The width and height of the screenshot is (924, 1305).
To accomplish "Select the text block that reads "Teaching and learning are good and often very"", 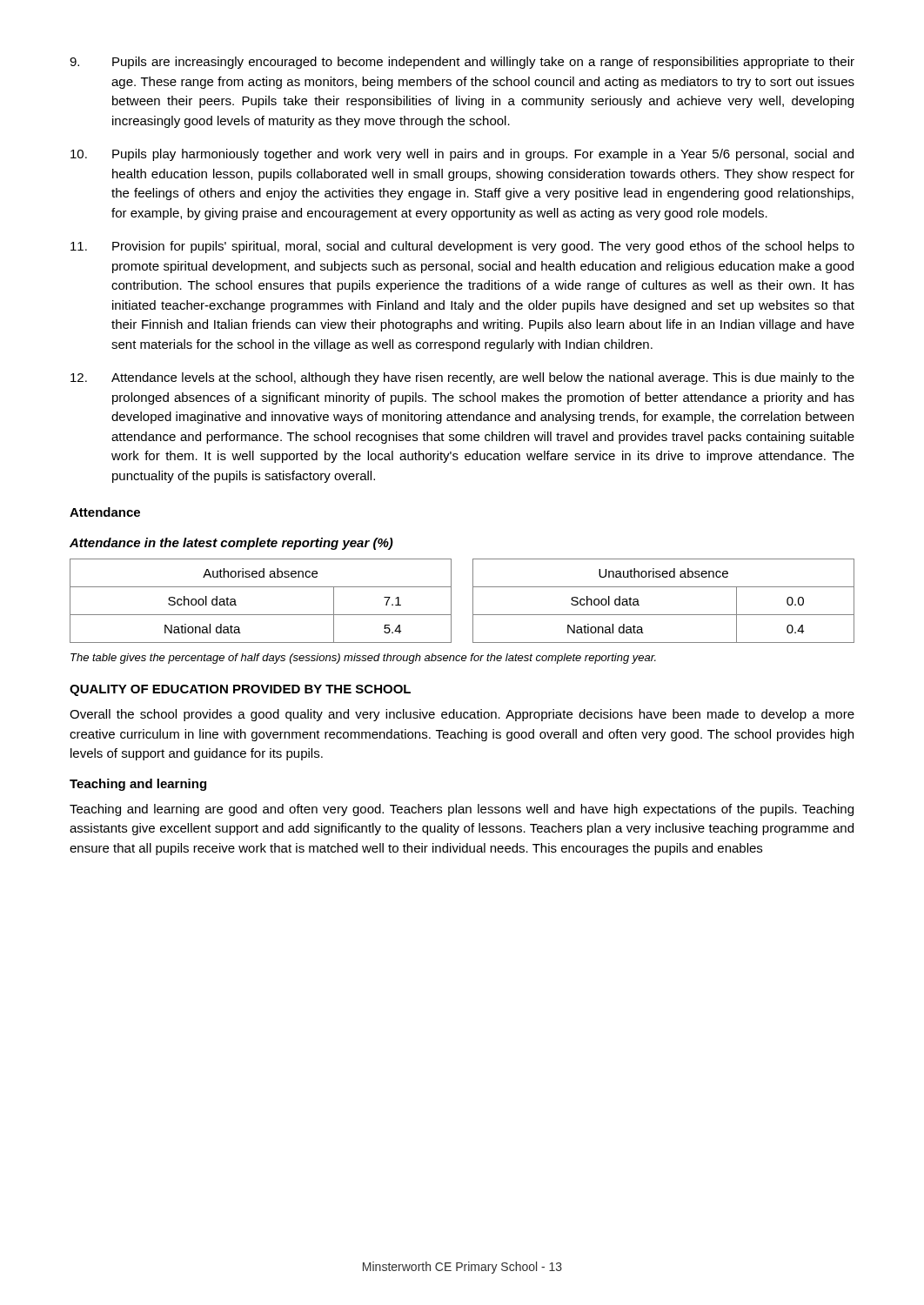I will coord(462,828).
